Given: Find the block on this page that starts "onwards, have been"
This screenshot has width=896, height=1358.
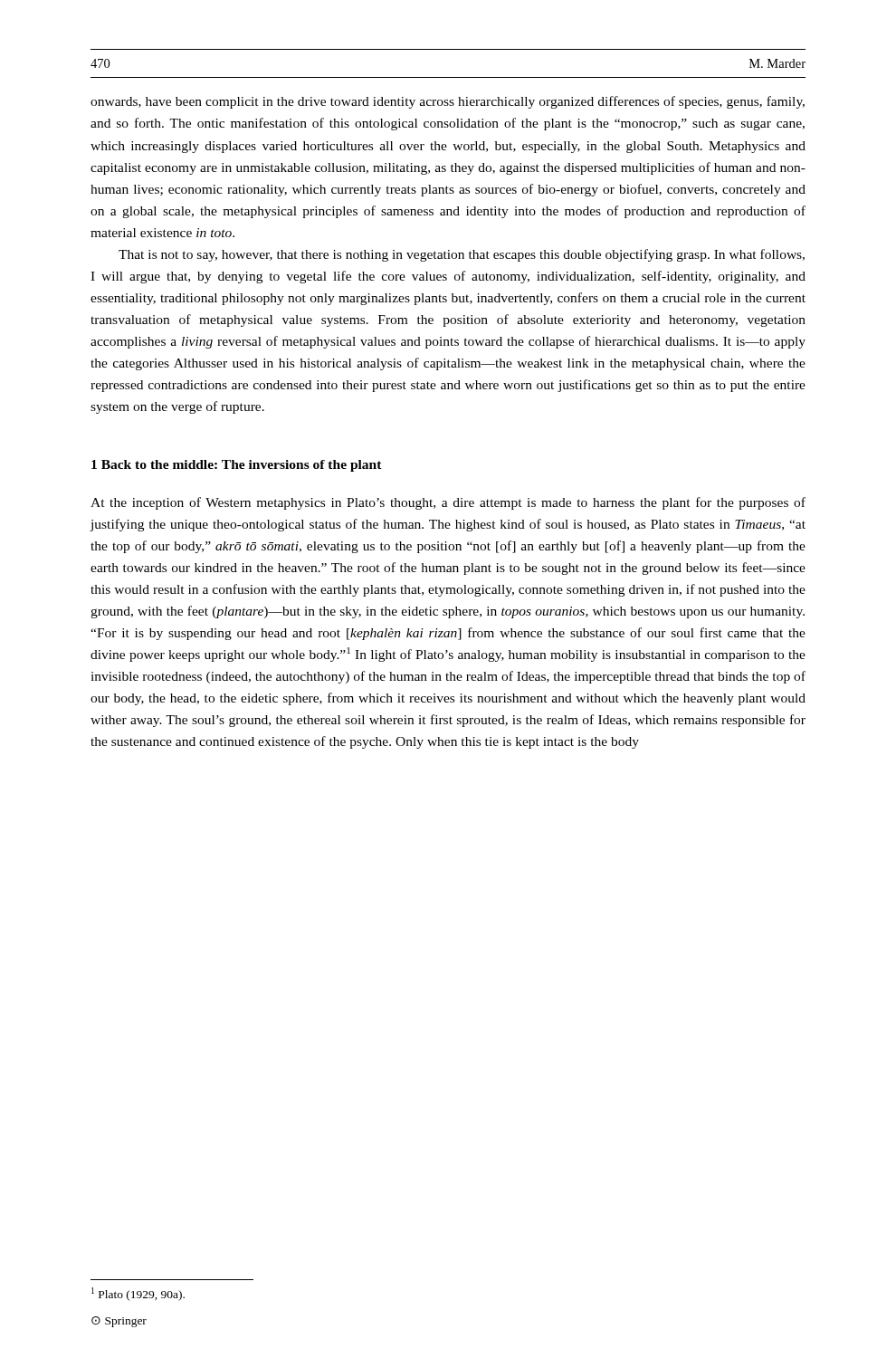Looking at the screenshot, I should pos(448,167).
